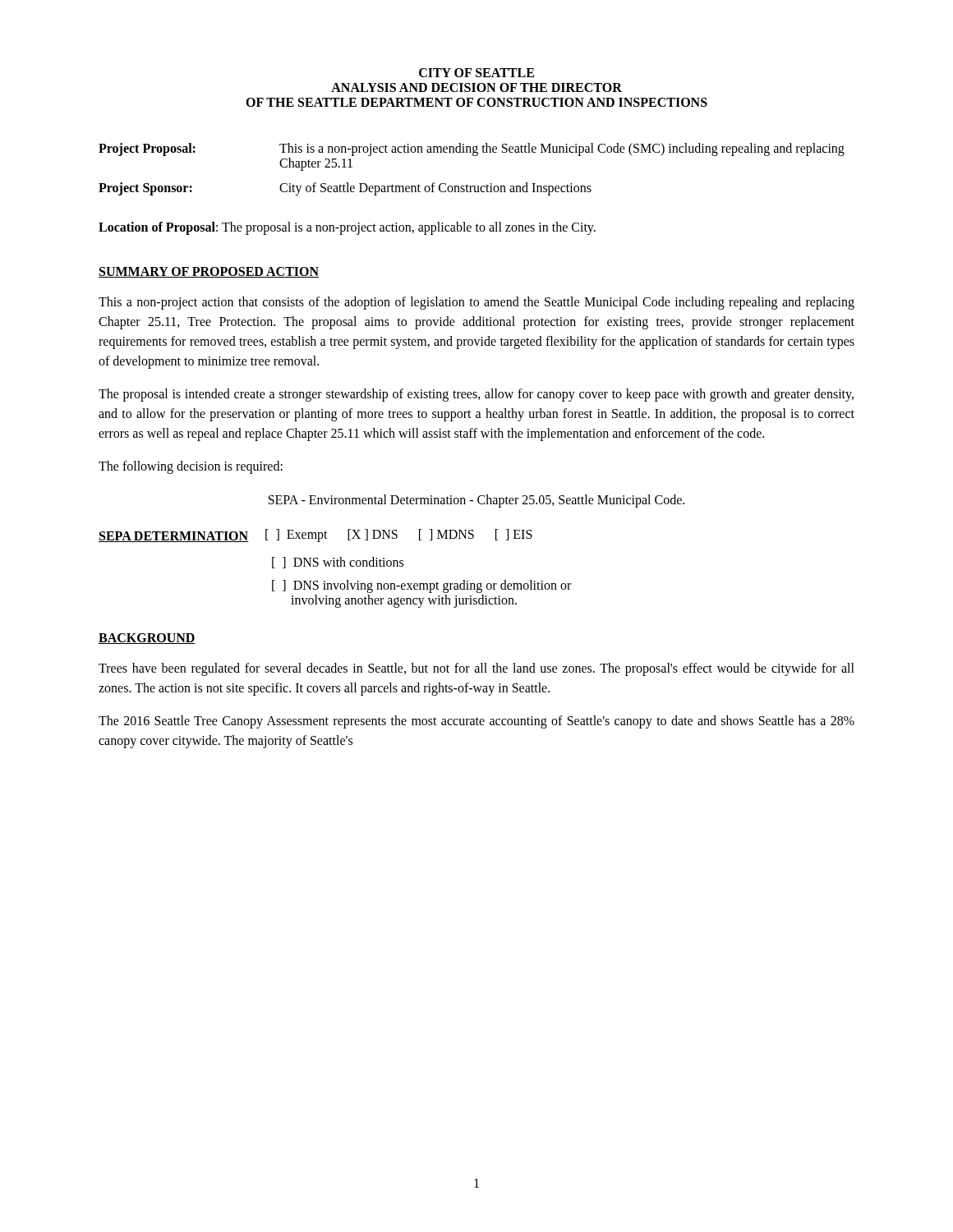Select the text block that says "SEPA DETERMINATION [ ]"
This screenshot has width=953, height=1232.
pyautogui.click(x=316, y=535)
